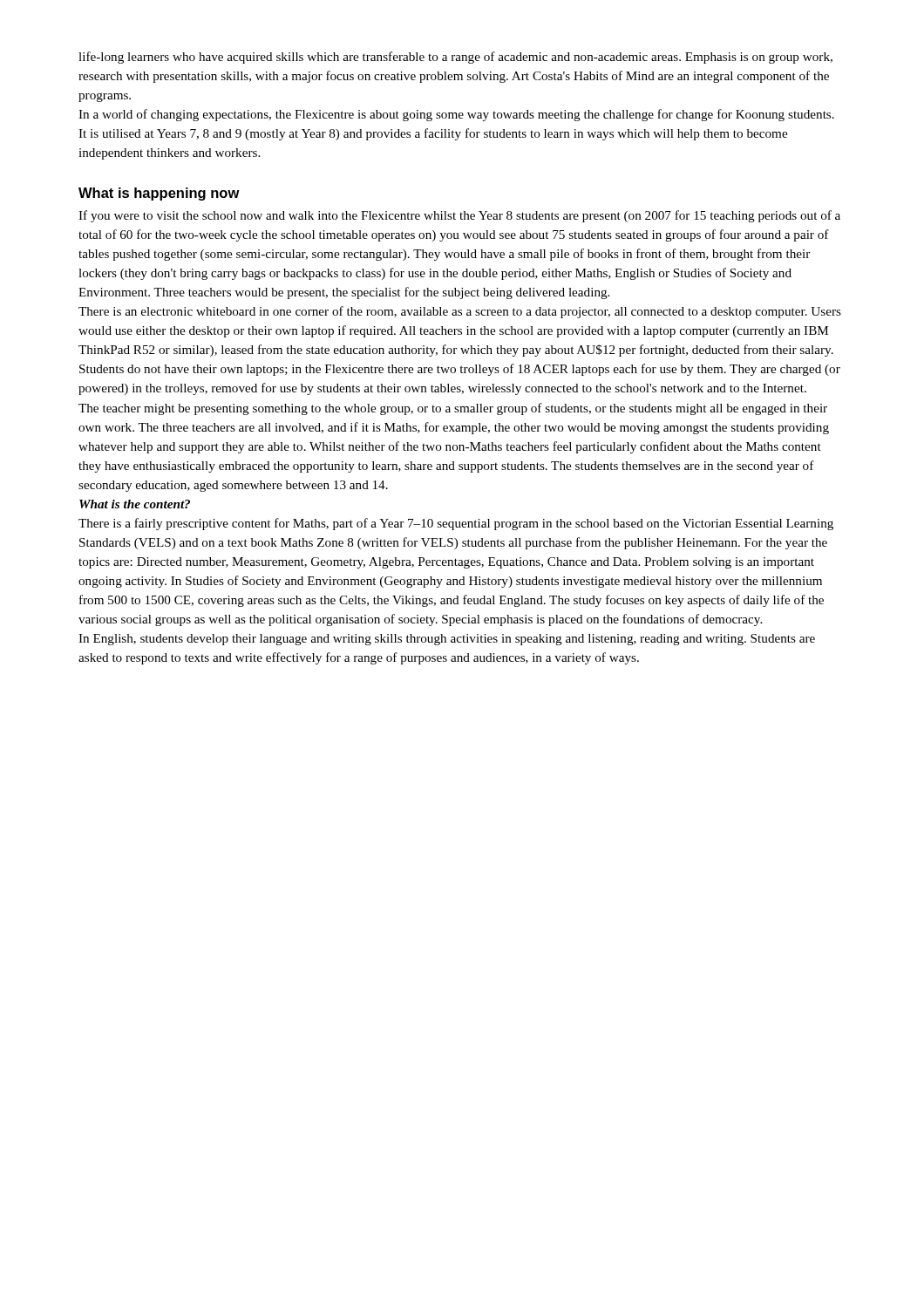
Task: Navigate to the block starting "There is an"
Action: (x=462, y=350)
